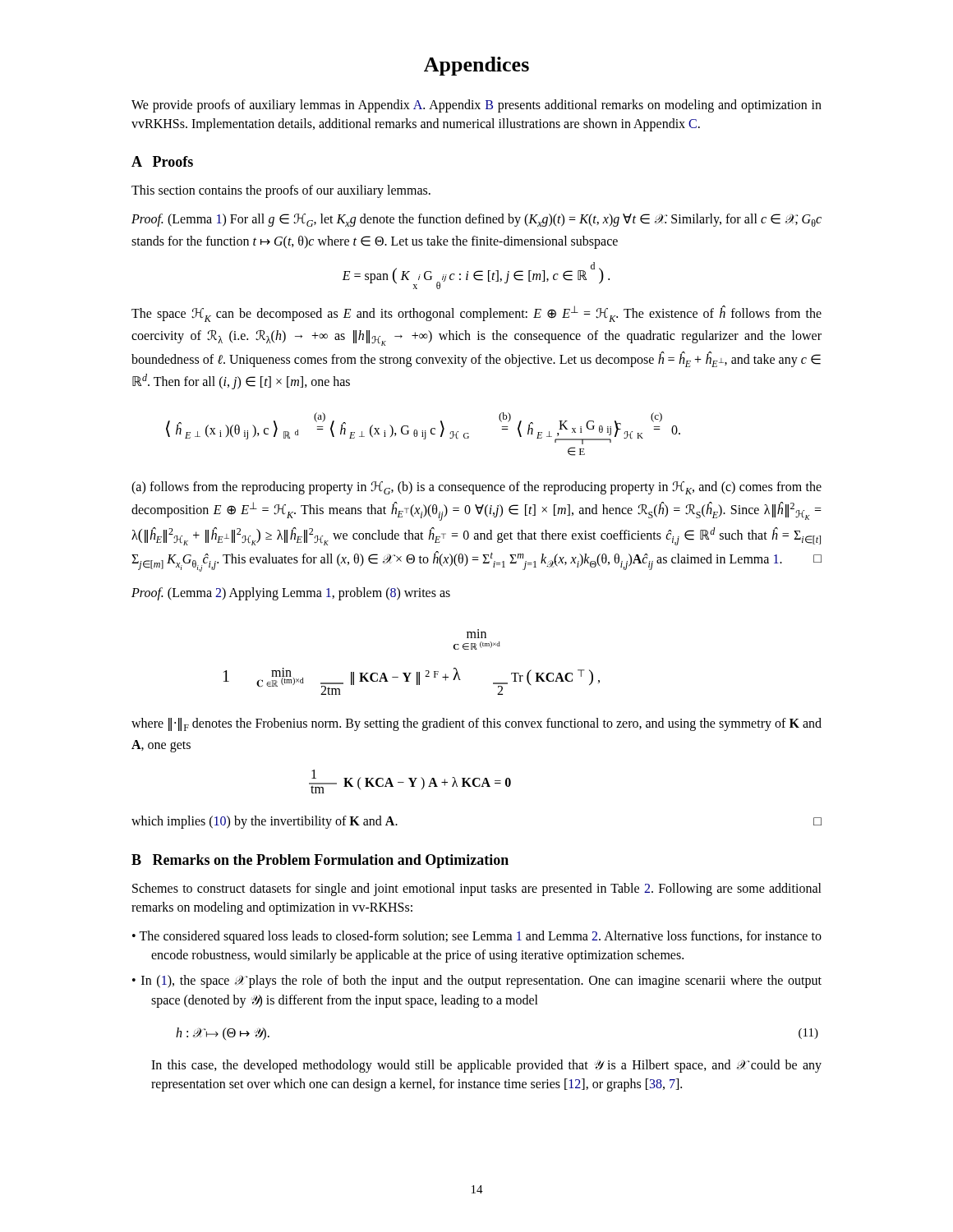Find the block on this page that starts "We provide proofs of auxiliary lemmas in Appendix"

(x=476, y=114)
